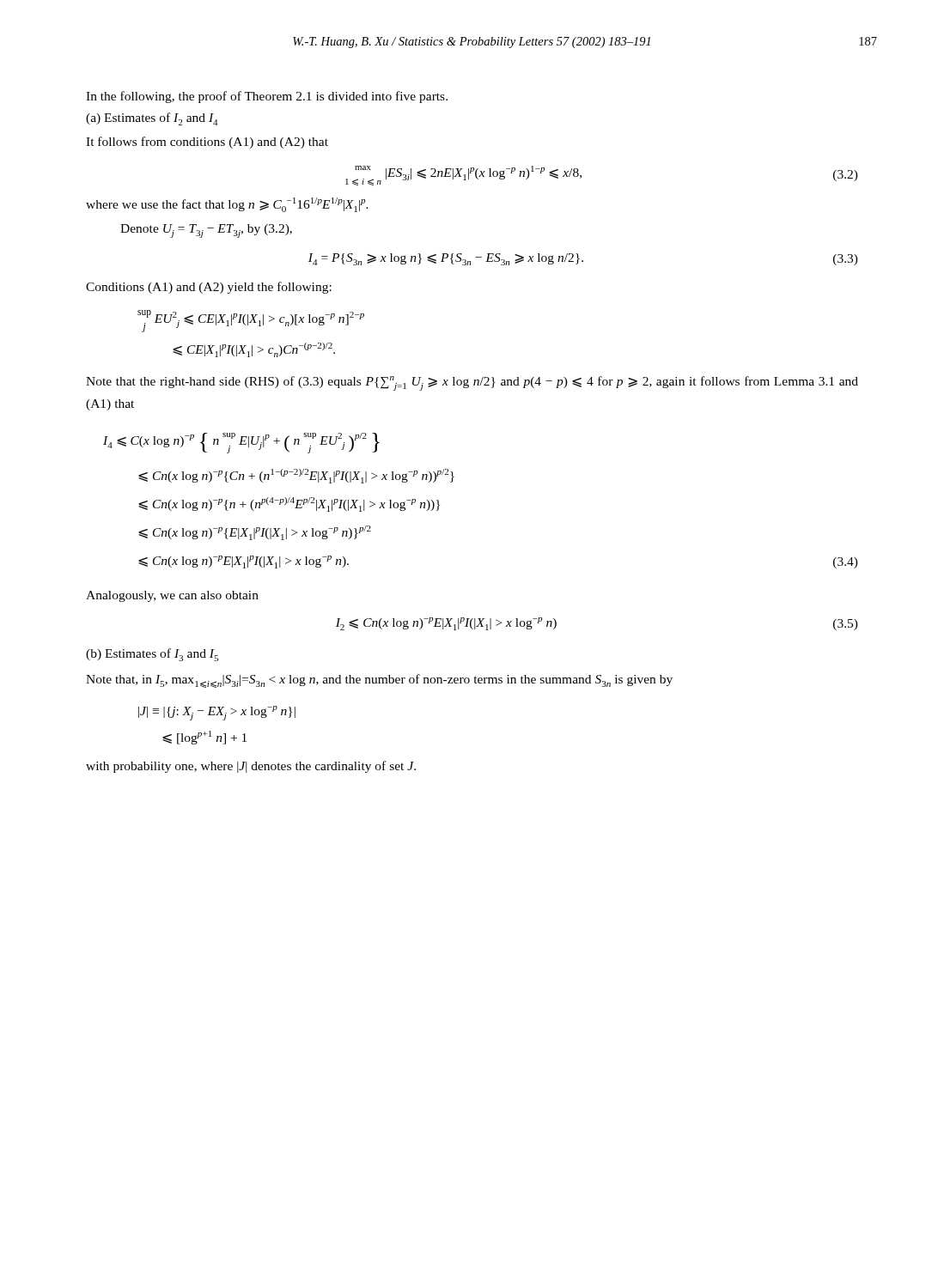Where is the passage that starts "(a) Estimates of I2 and"?

click(152, 119)
